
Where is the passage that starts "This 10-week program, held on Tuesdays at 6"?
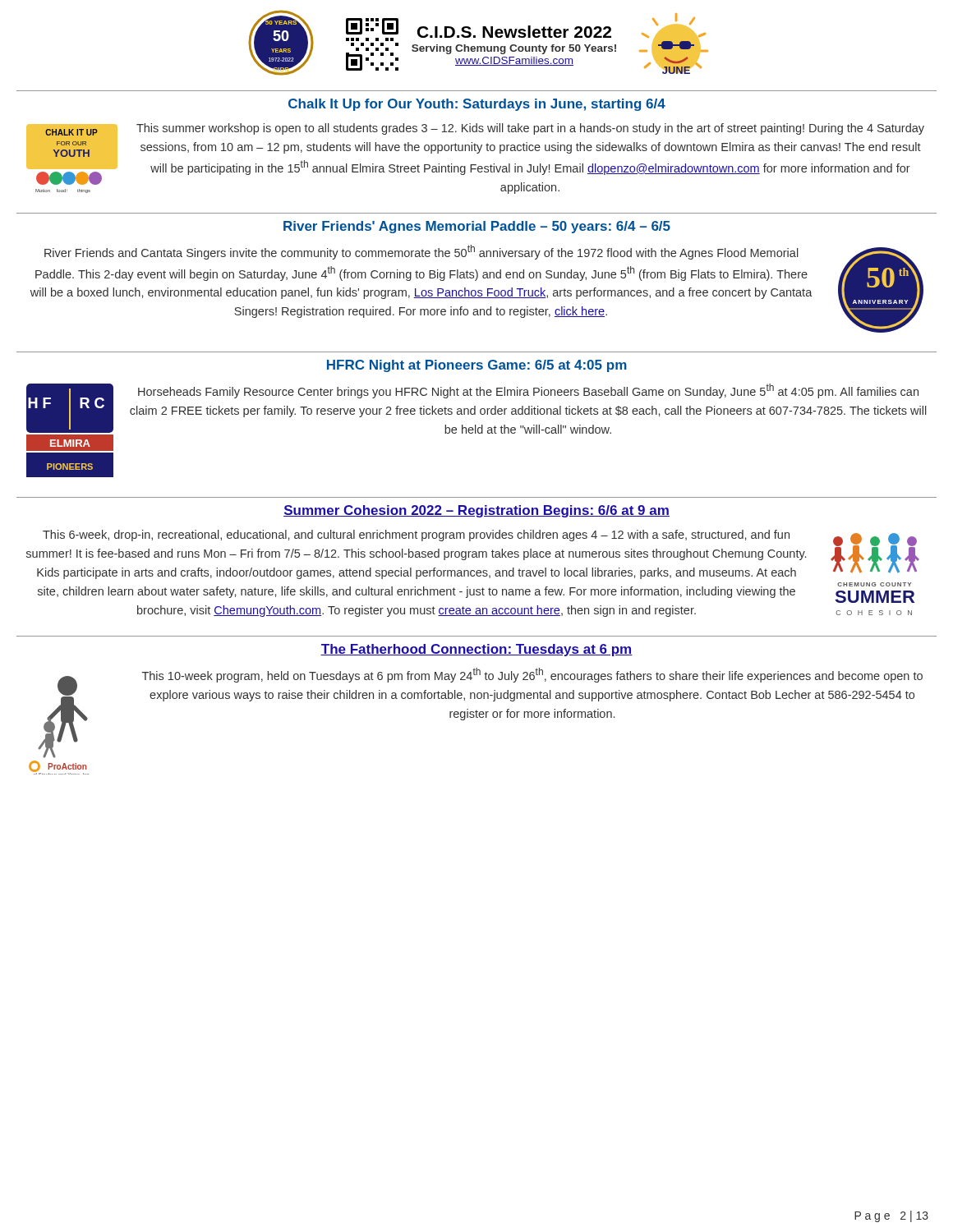[x=532, y=693]
